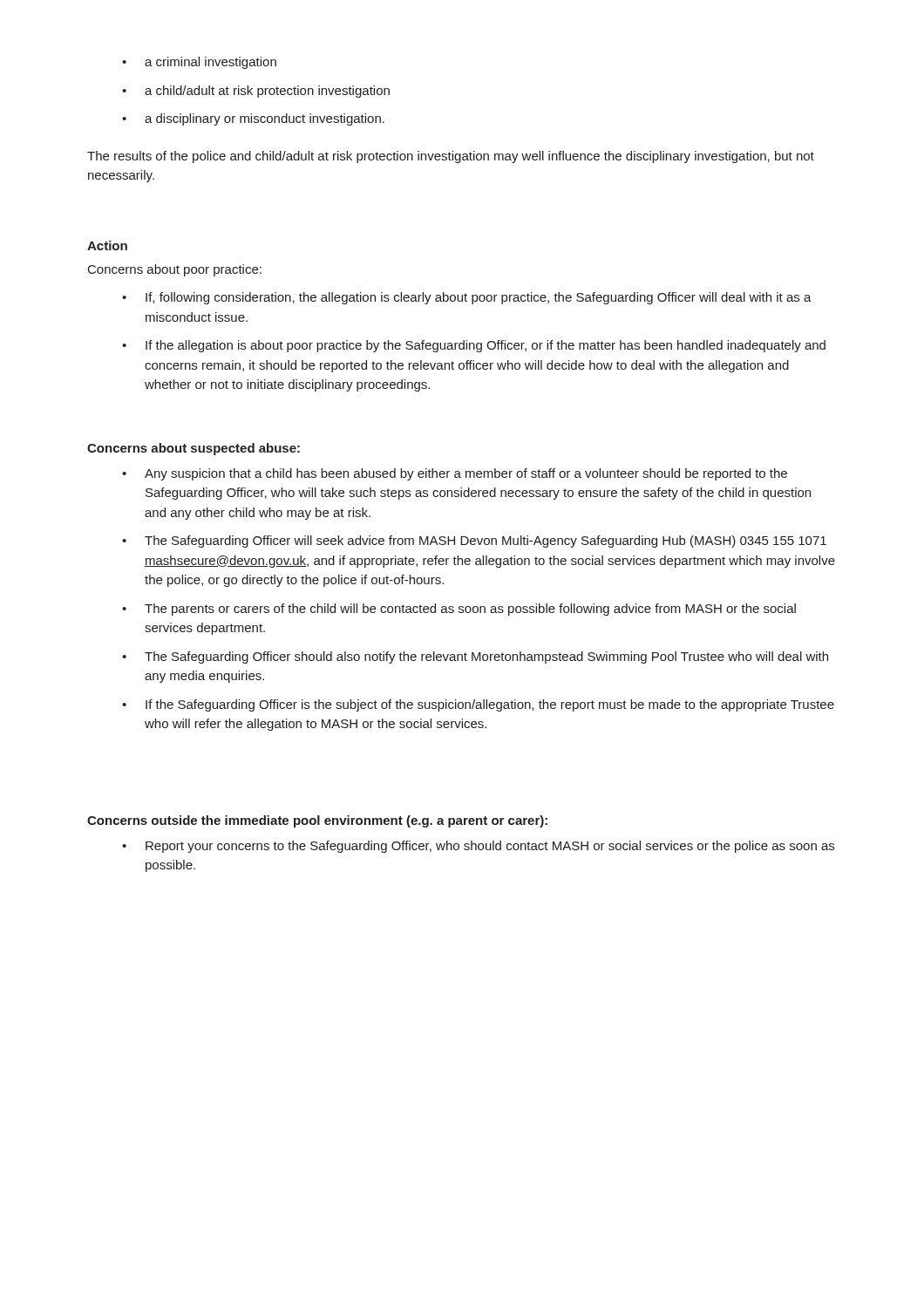The height and width of the screenshot is (1308, 924).
Task: Click on the list item containing "• The Safeguarding Officer should also"
Action: pyautogui.click(x=479, y=666)
